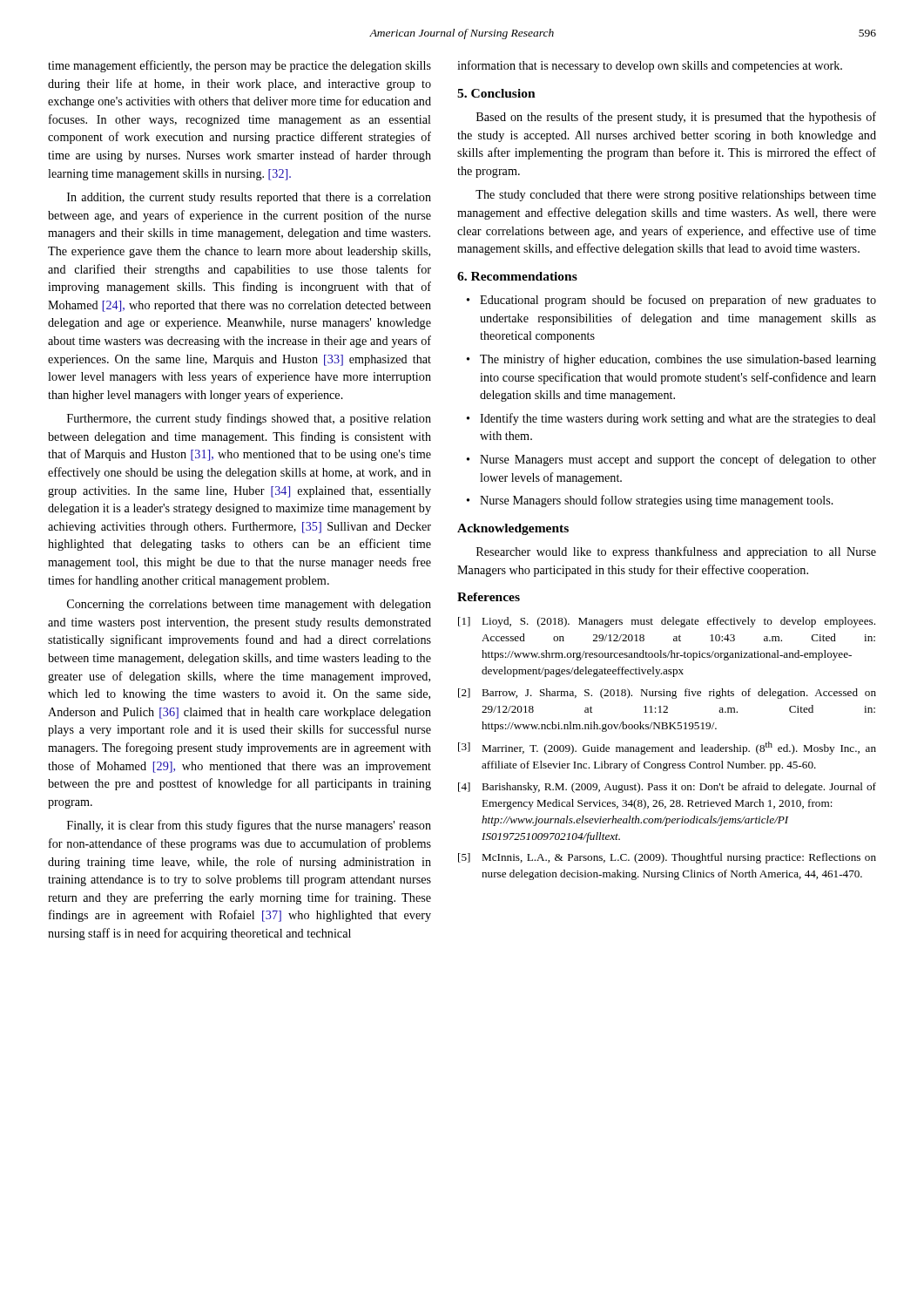This screenshot has width=924, height=1307.
Task: Locate the block of text that opens with "[4] Barishansky, R.M. (2009, August). Pass it on:"
Action: (667, 811)
